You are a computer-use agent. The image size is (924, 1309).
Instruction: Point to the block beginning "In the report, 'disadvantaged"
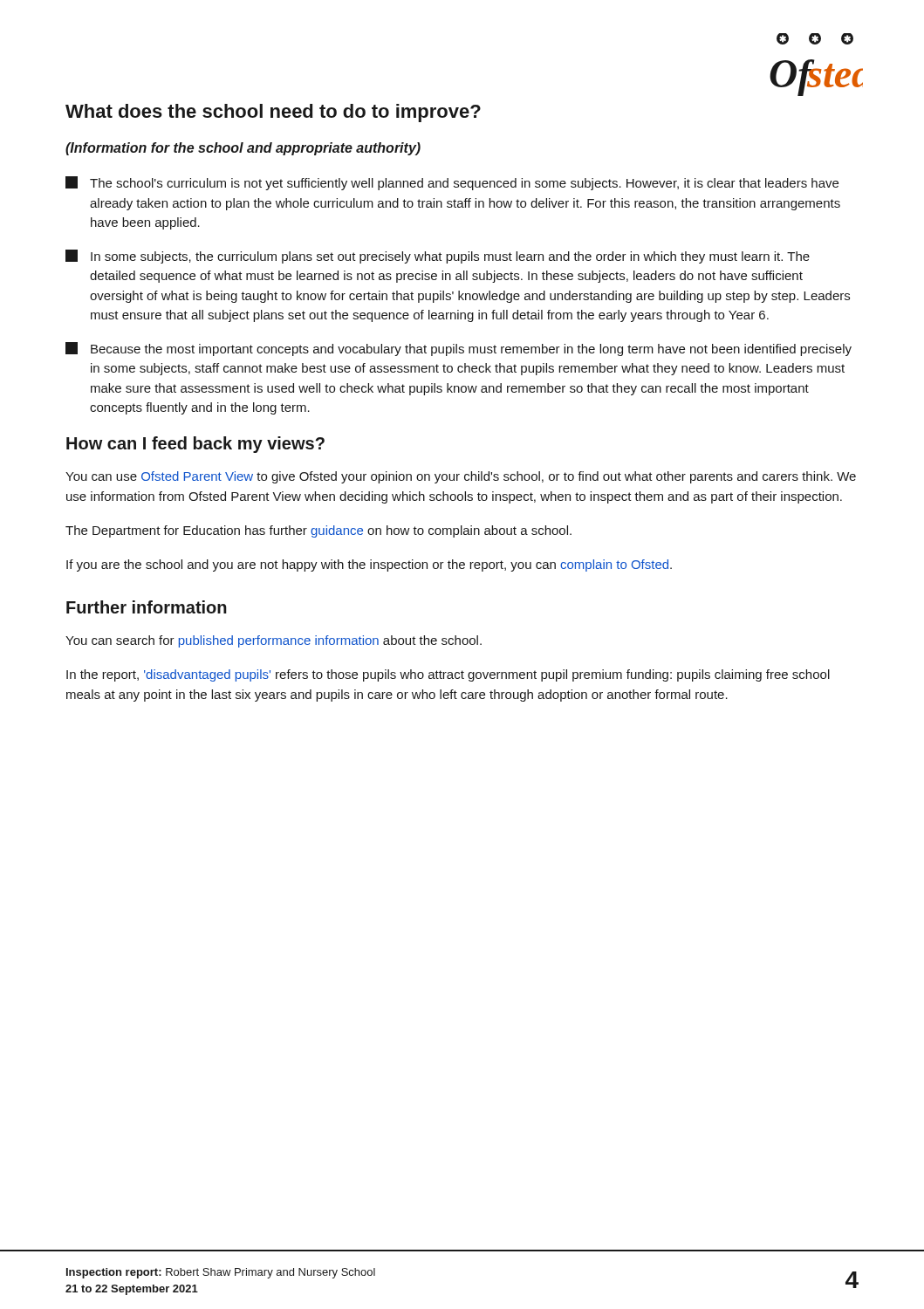click(462, 684)
